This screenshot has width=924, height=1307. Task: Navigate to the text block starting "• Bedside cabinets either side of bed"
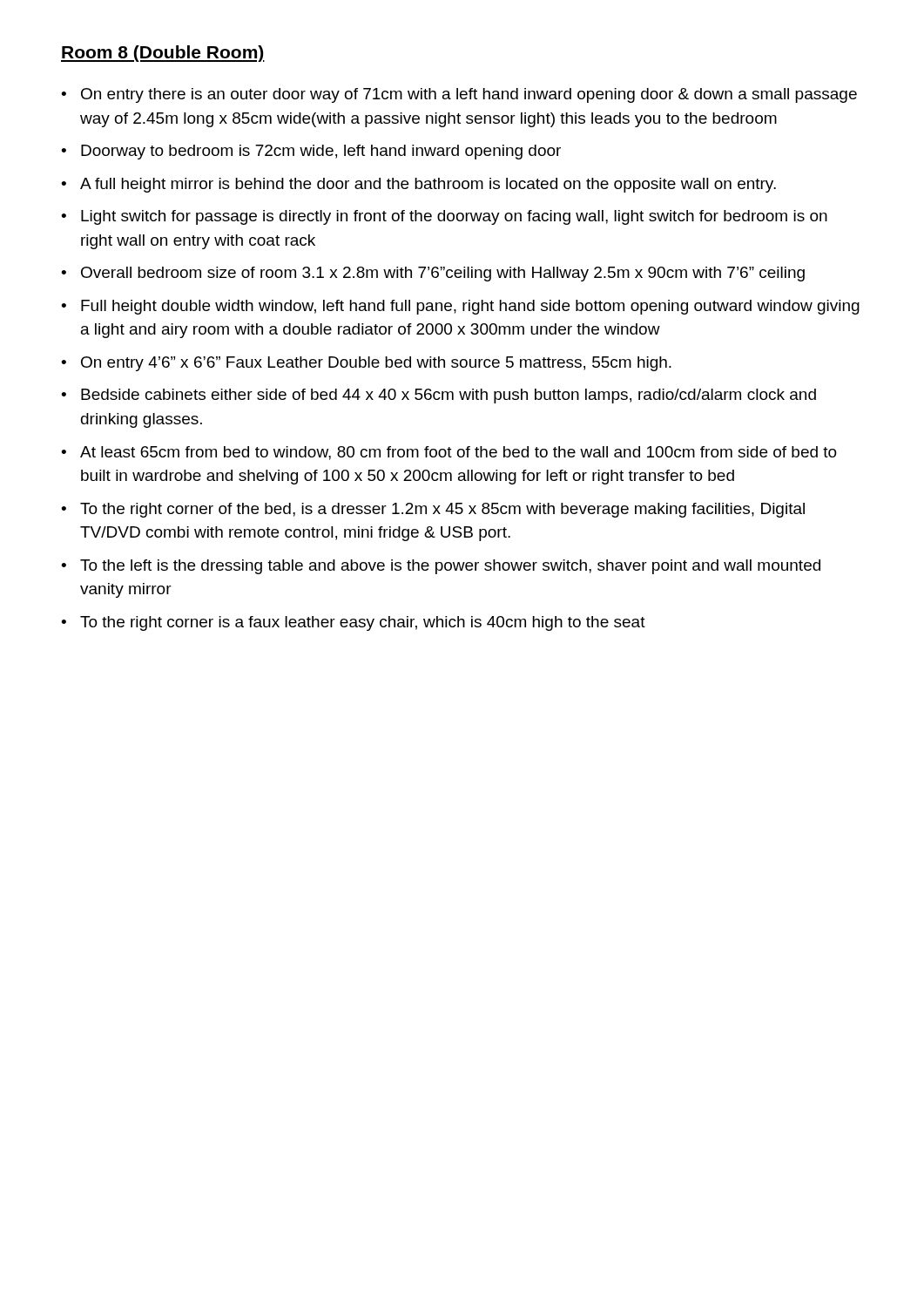coord(462,407)
